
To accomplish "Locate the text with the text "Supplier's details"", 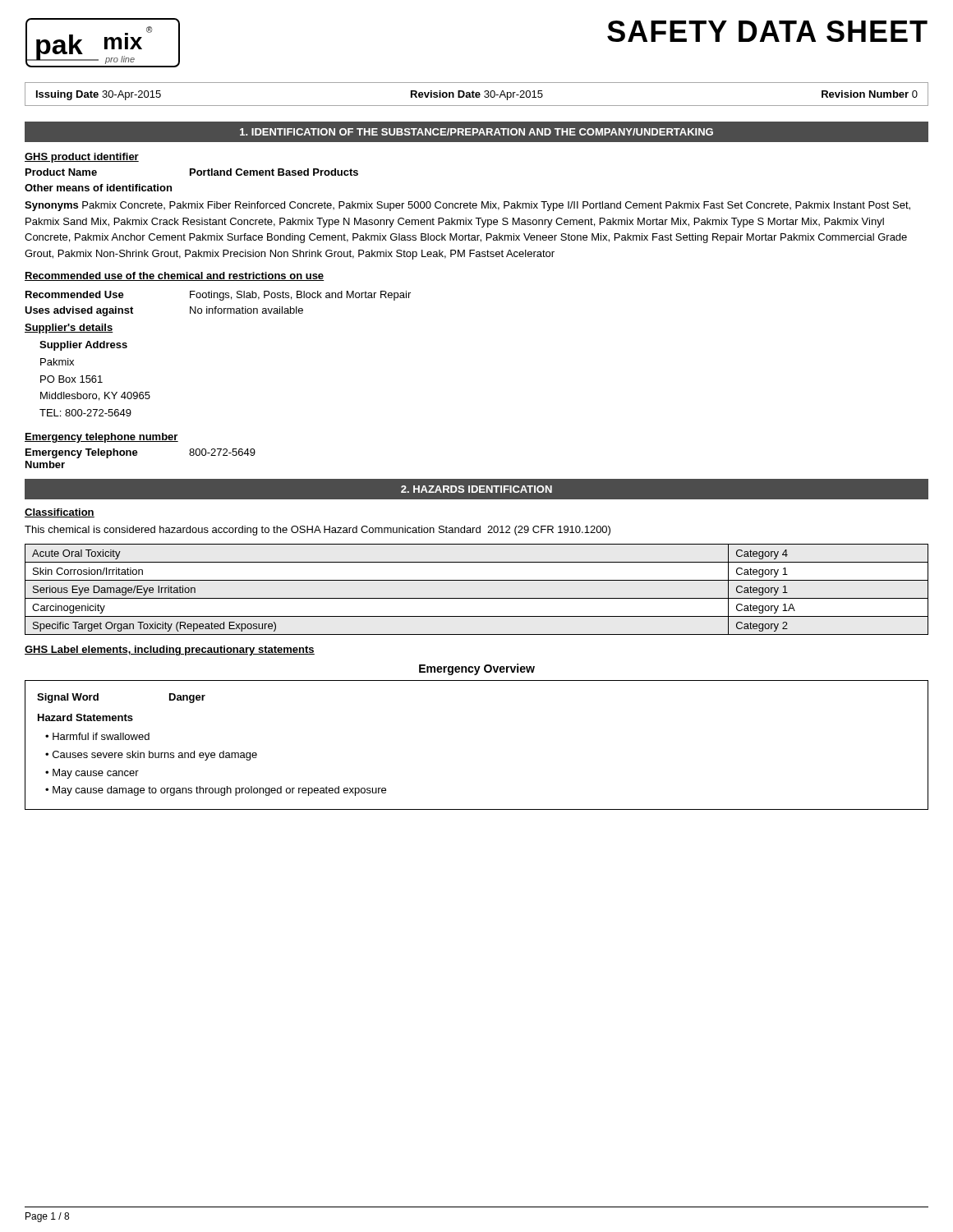I will [69, 327].
